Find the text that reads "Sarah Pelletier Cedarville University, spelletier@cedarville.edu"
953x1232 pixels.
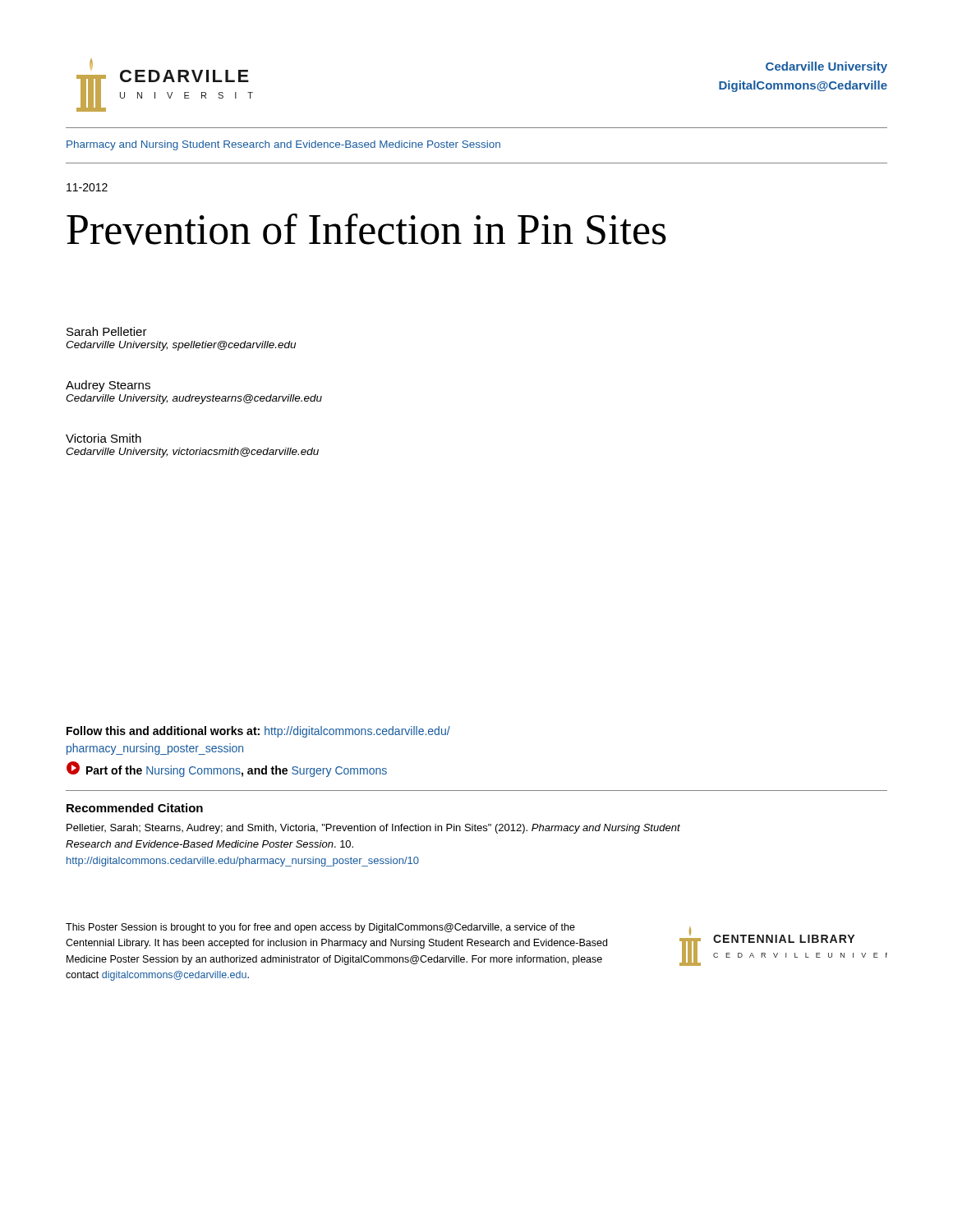(x=181, y=338)
